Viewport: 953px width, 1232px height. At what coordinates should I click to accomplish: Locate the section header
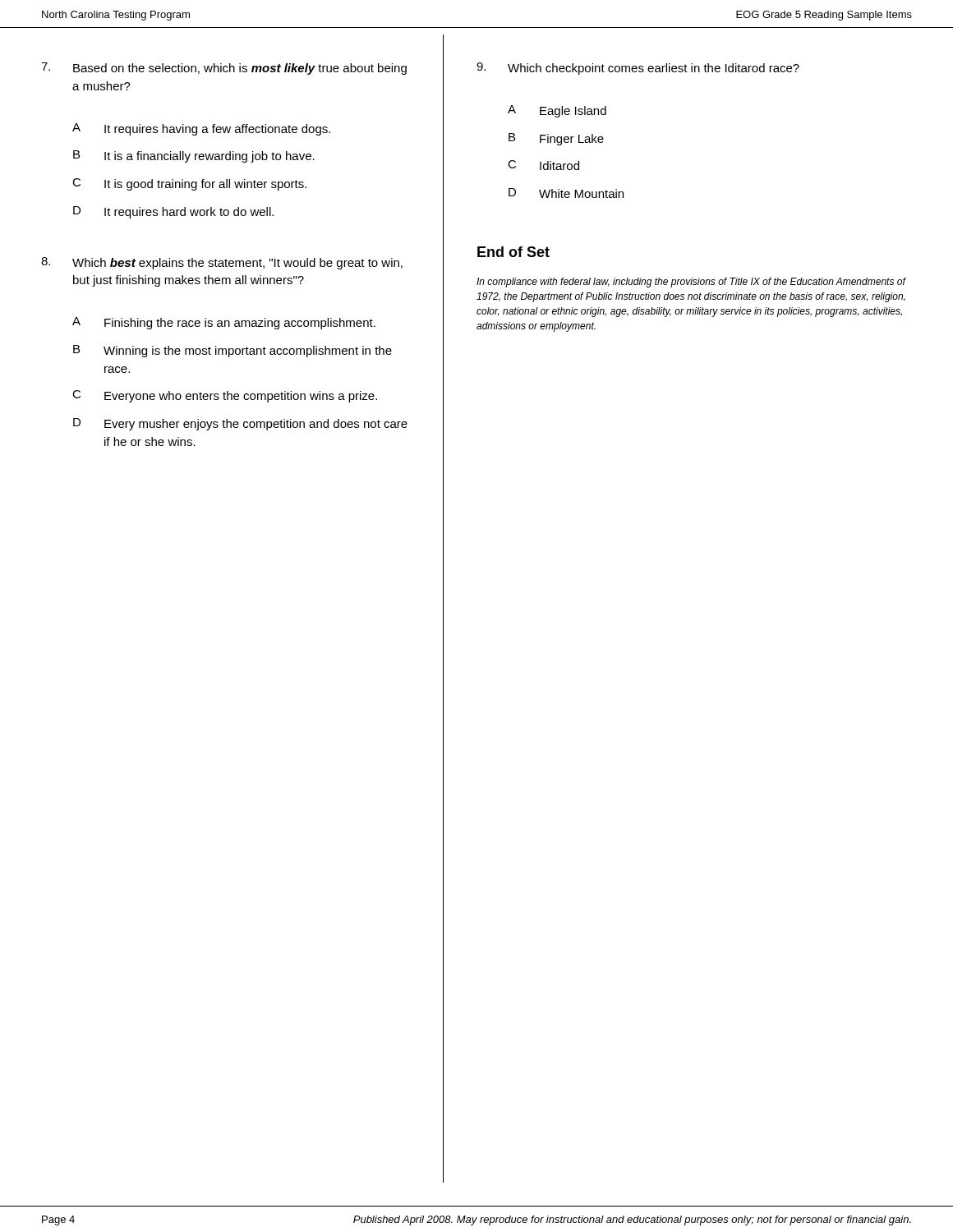[694, 252]
